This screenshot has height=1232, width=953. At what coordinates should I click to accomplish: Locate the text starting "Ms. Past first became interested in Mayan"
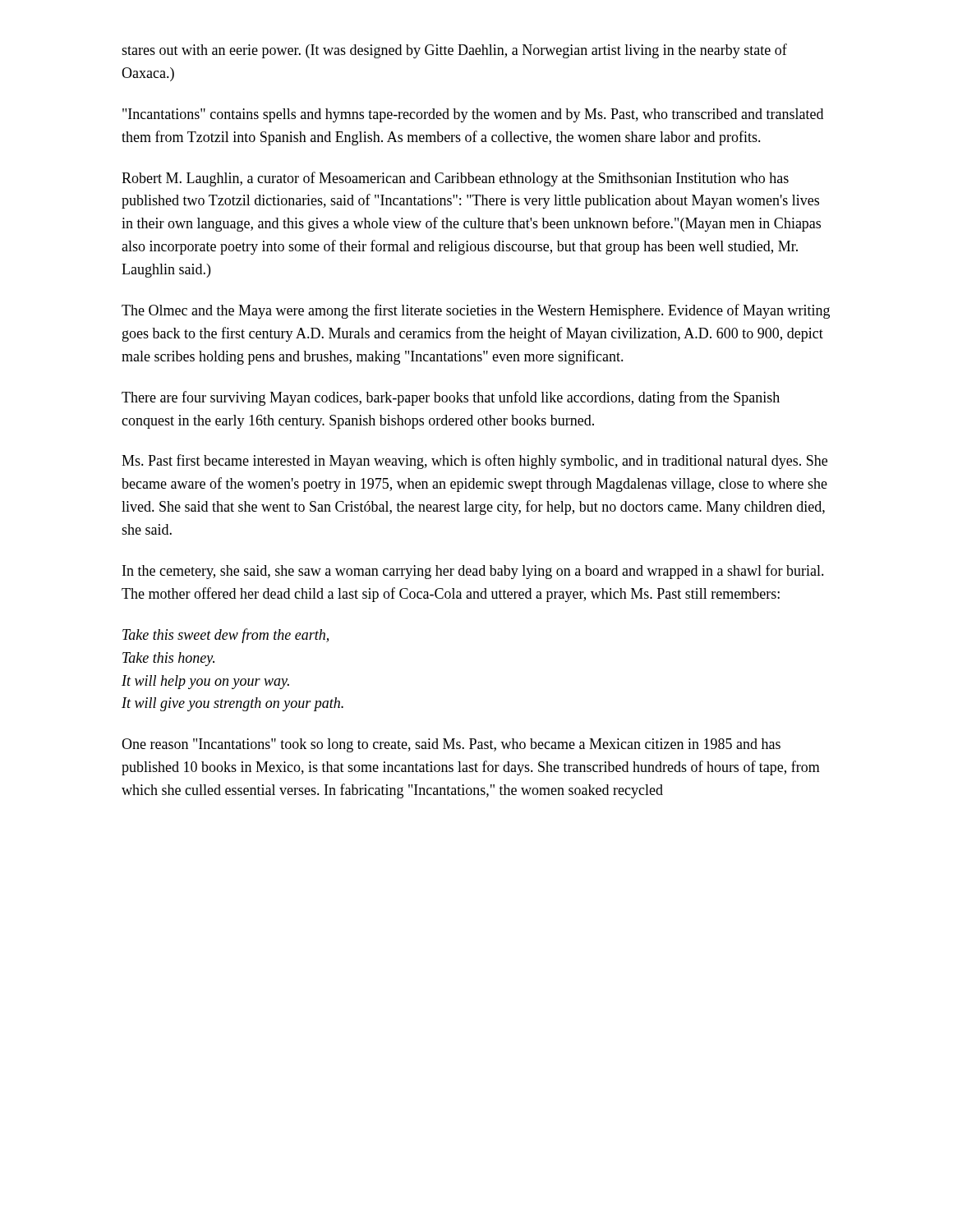[475, 496]
